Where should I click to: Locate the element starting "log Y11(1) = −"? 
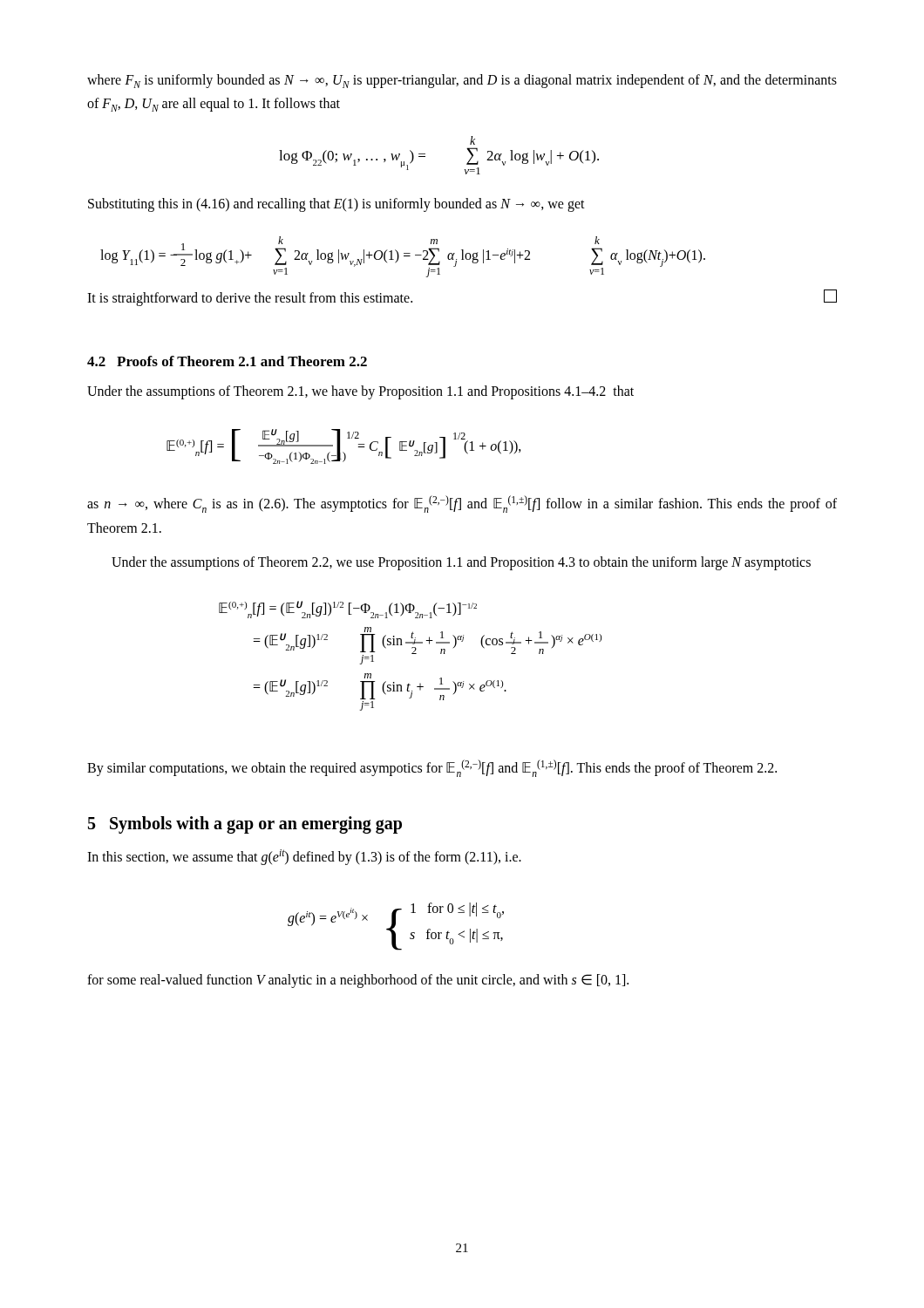(x=462, y=255)
